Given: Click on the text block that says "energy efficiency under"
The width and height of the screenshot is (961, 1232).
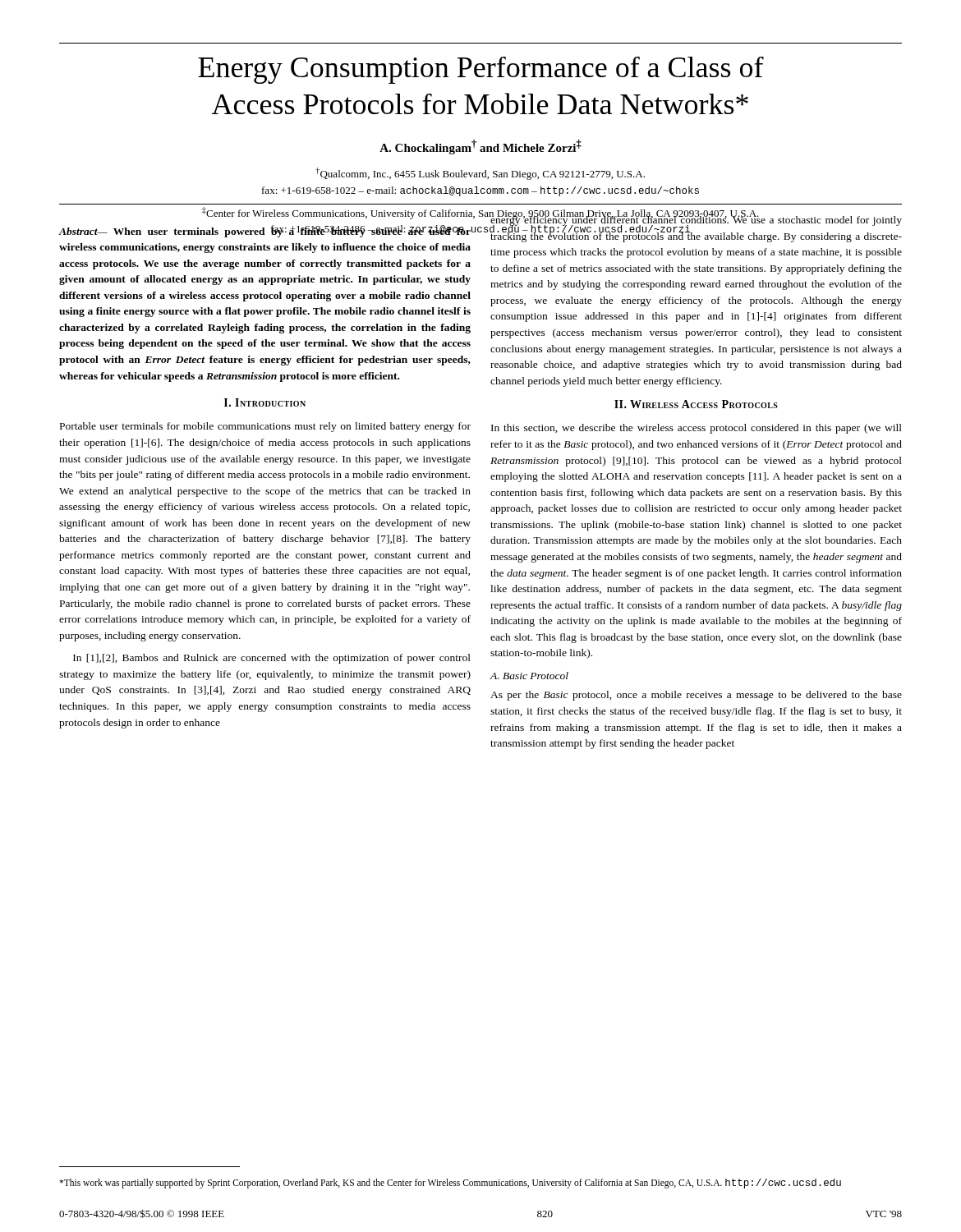Looking at the screenshot, I should [696, 300].
